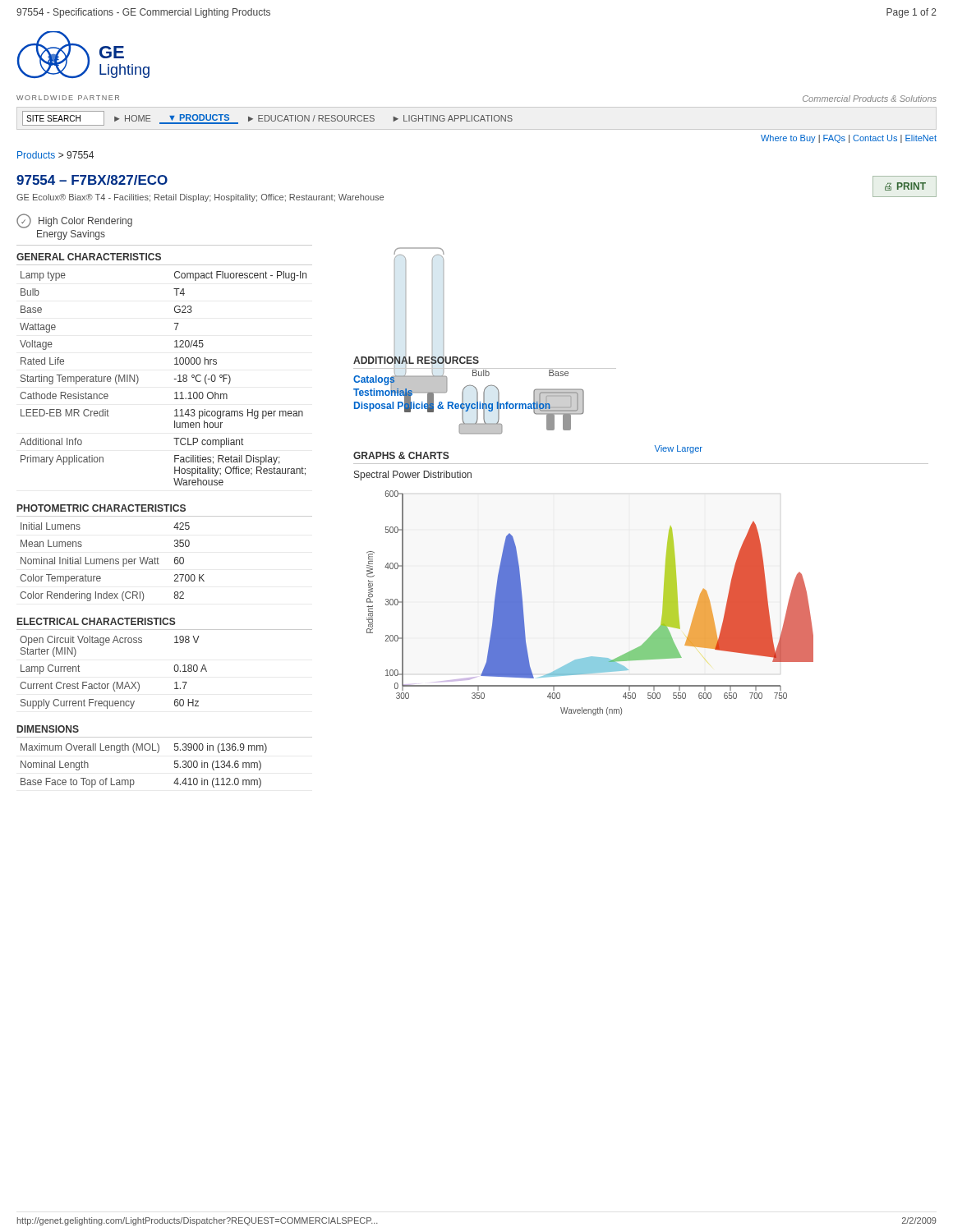This screenshot has height=1232, width=953.
Task: Navigate to the text starting "Where to Buy | FAQs |"
Action: tap(849, 138)
